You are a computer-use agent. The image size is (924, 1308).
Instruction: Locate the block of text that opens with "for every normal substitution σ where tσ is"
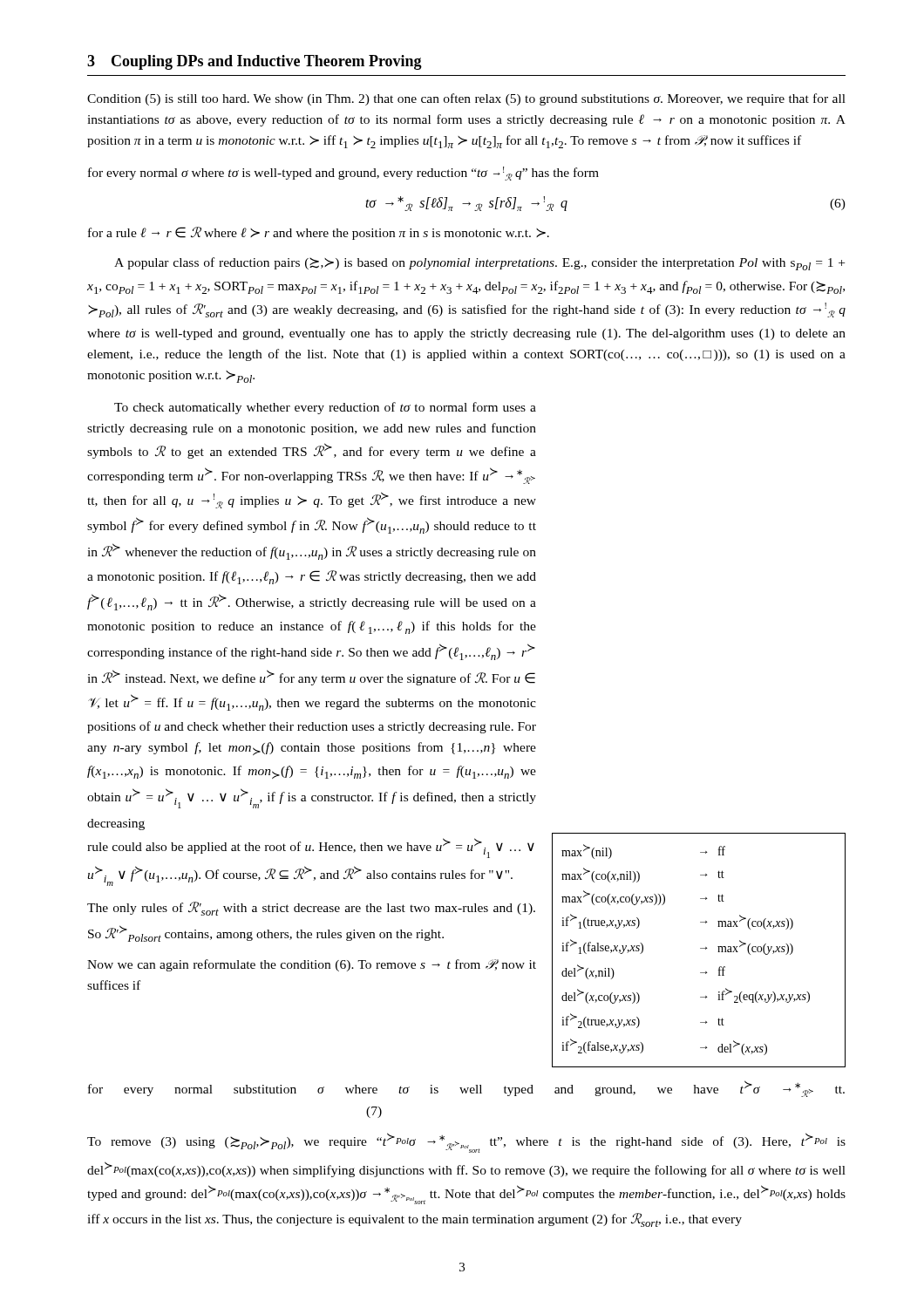tap(466, 1098)
